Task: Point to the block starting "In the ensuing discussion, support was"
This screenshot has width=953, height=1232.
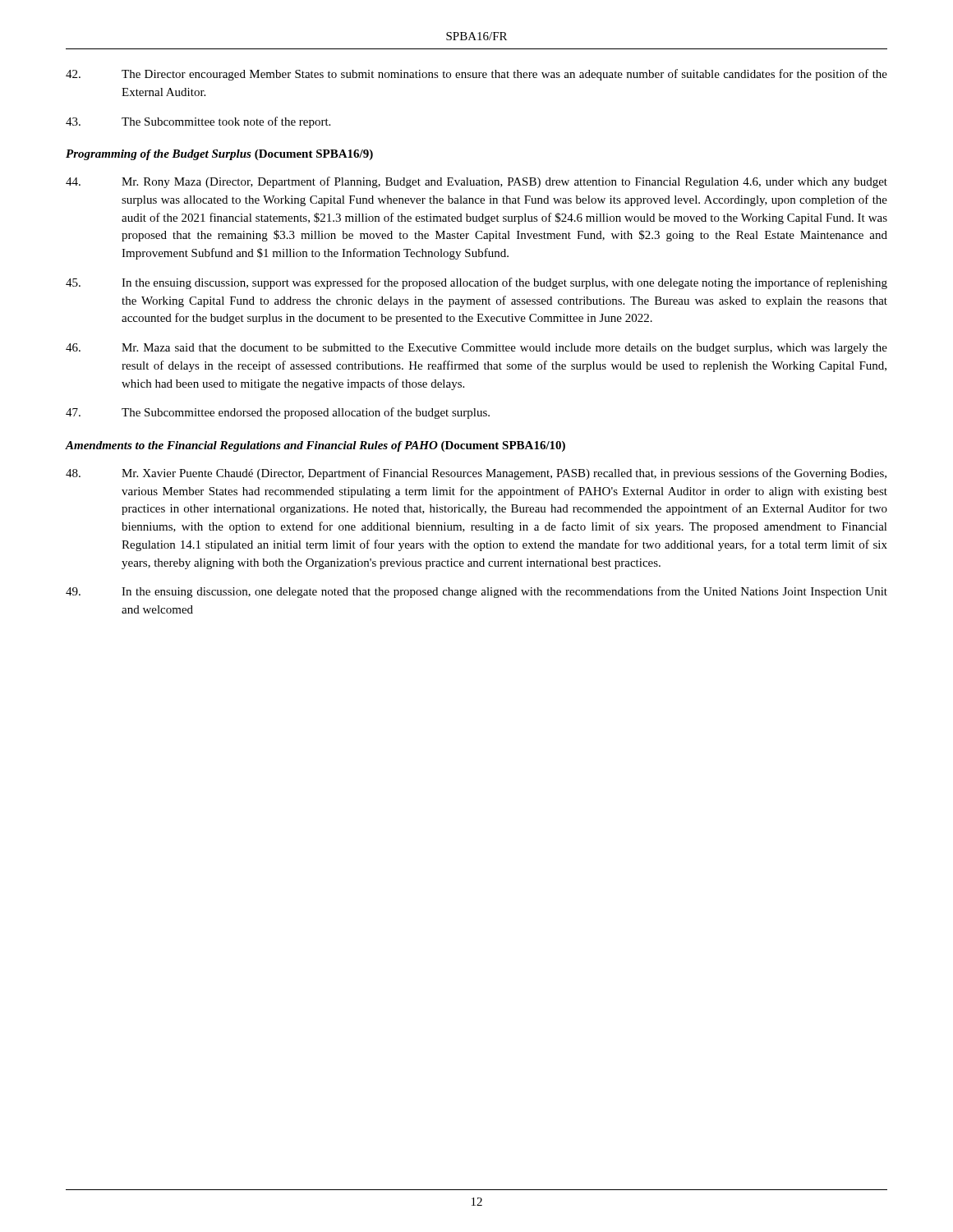Action: coord(476,301)
